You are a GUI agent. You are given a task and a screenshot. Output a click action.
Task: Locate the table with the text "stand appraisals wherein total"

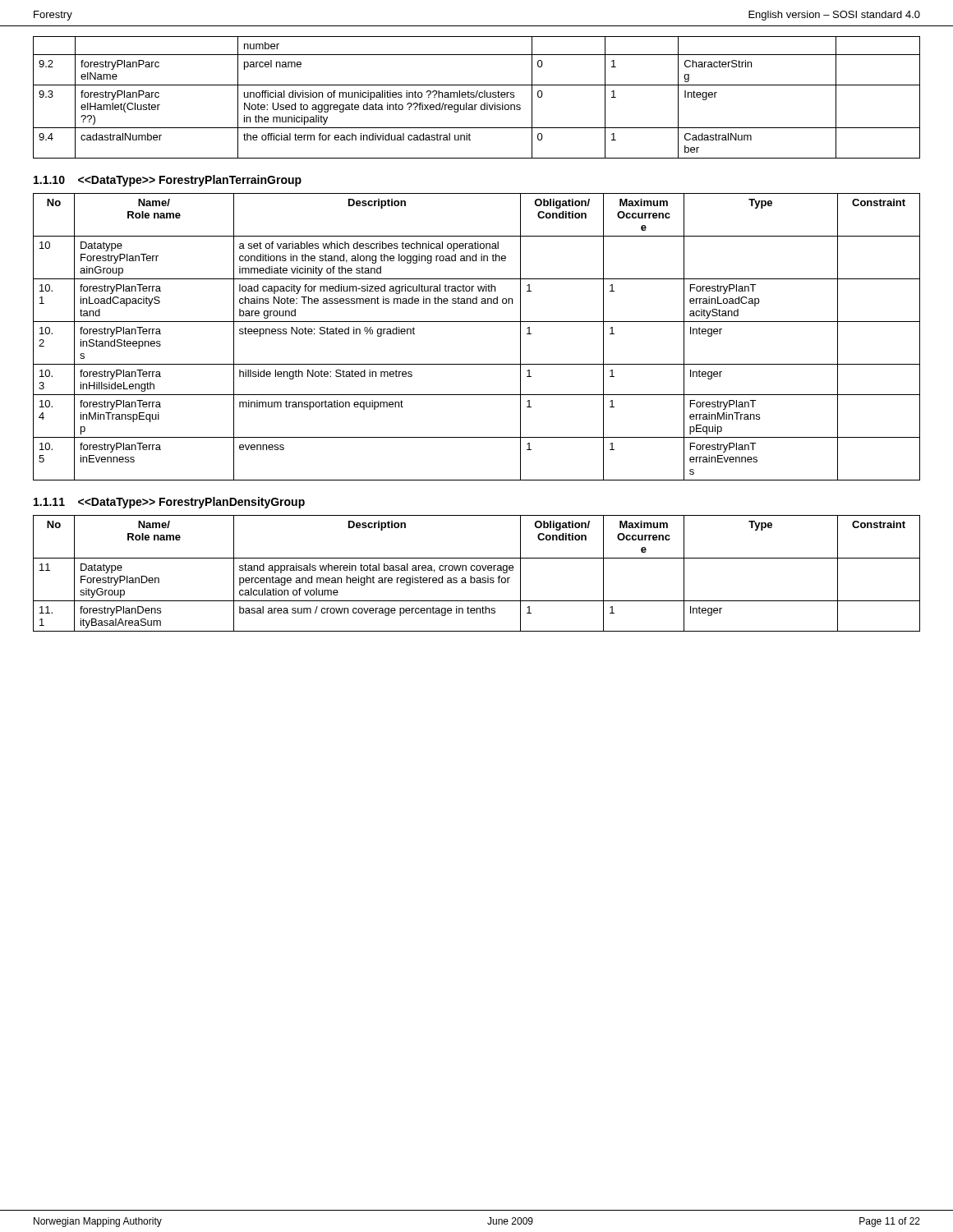(476, 573)
